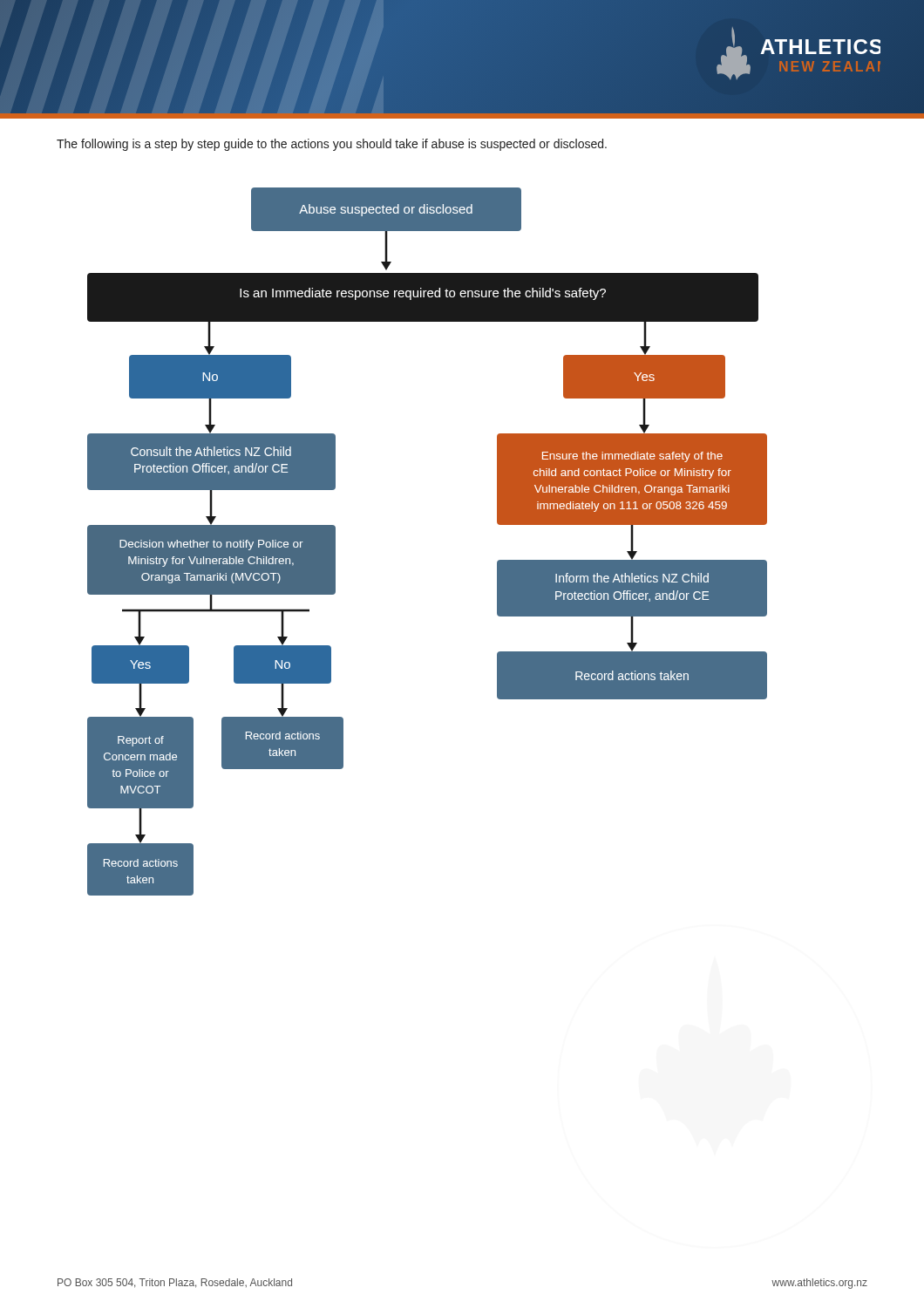Find the flowchart
This screenshot has width=924, height=1308.
tap(462, 702)
